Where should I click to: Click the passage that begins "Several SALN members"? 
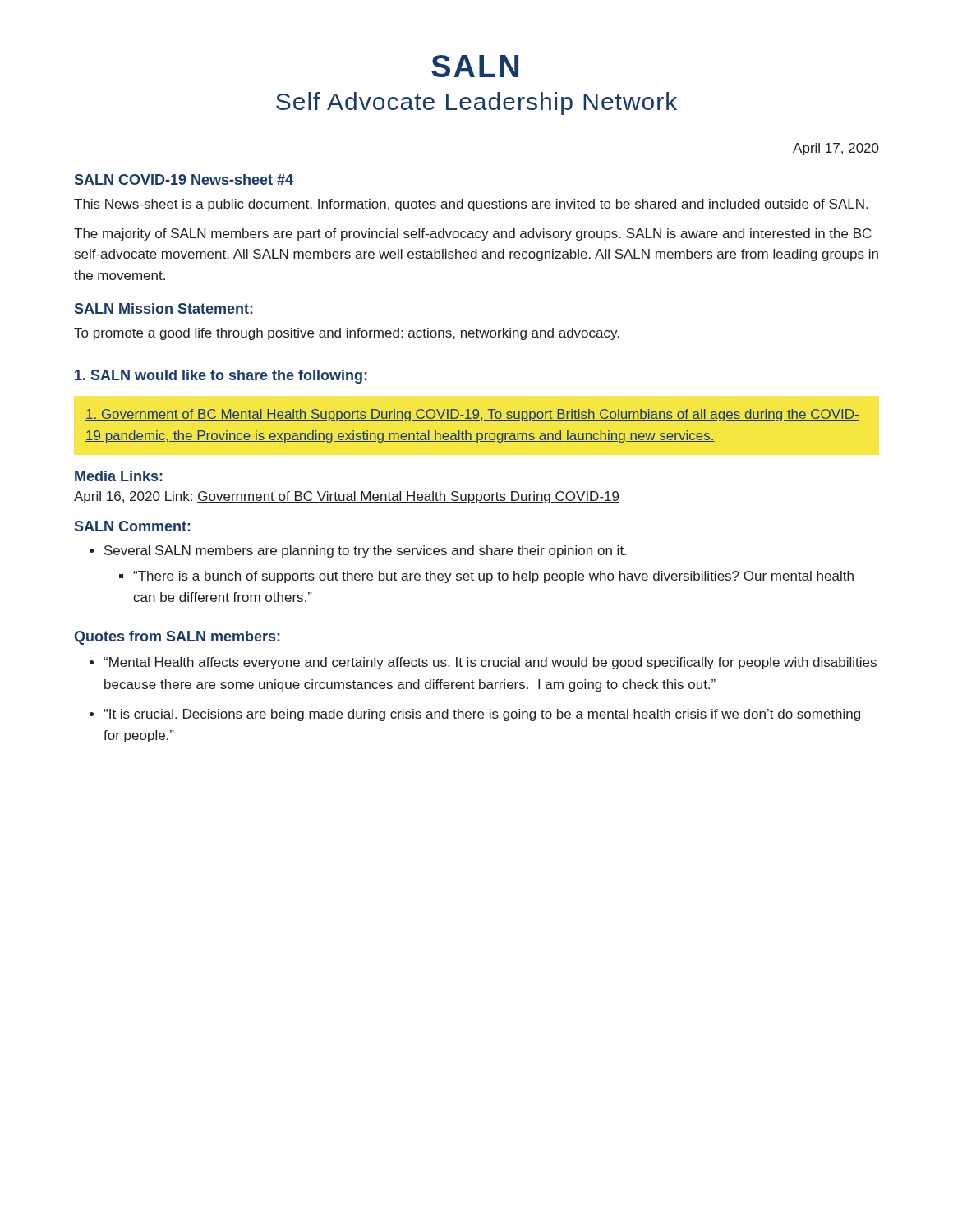[x=491, y=576]
